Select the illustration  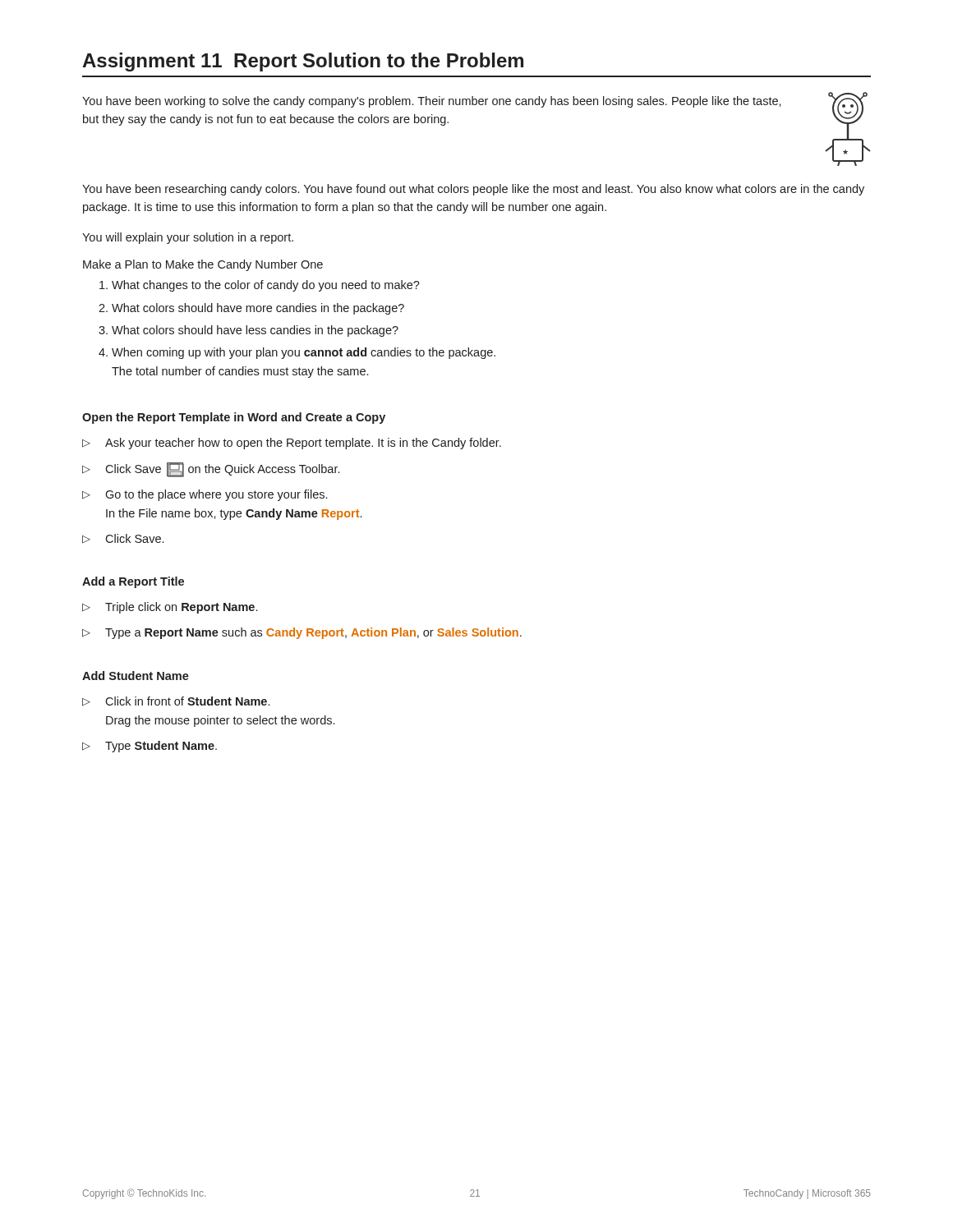(834, 130)
